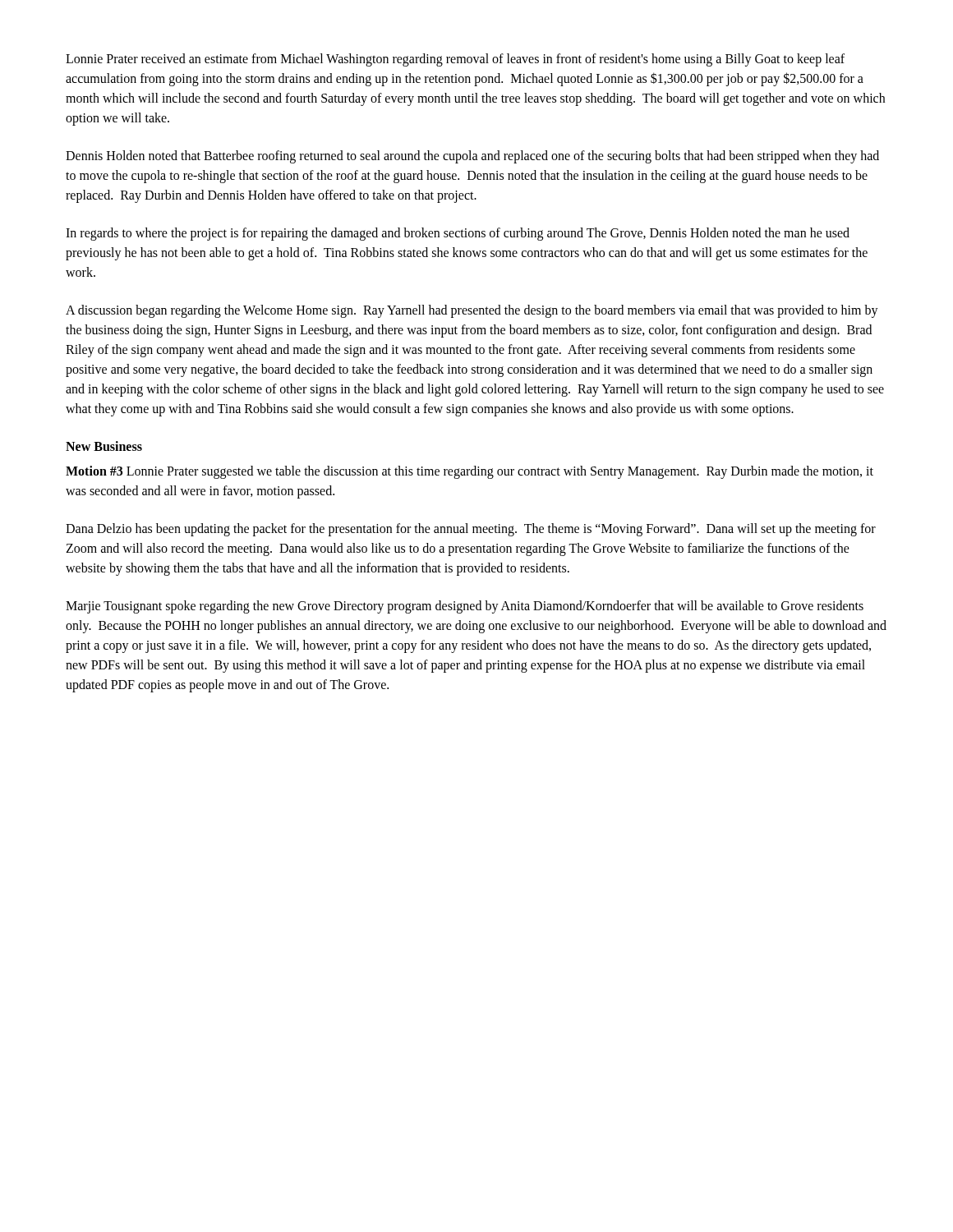The width and height of the screenshot is (953, 1232).
Task: Find the section header containing "New Business"
Action: coord(104,446)
